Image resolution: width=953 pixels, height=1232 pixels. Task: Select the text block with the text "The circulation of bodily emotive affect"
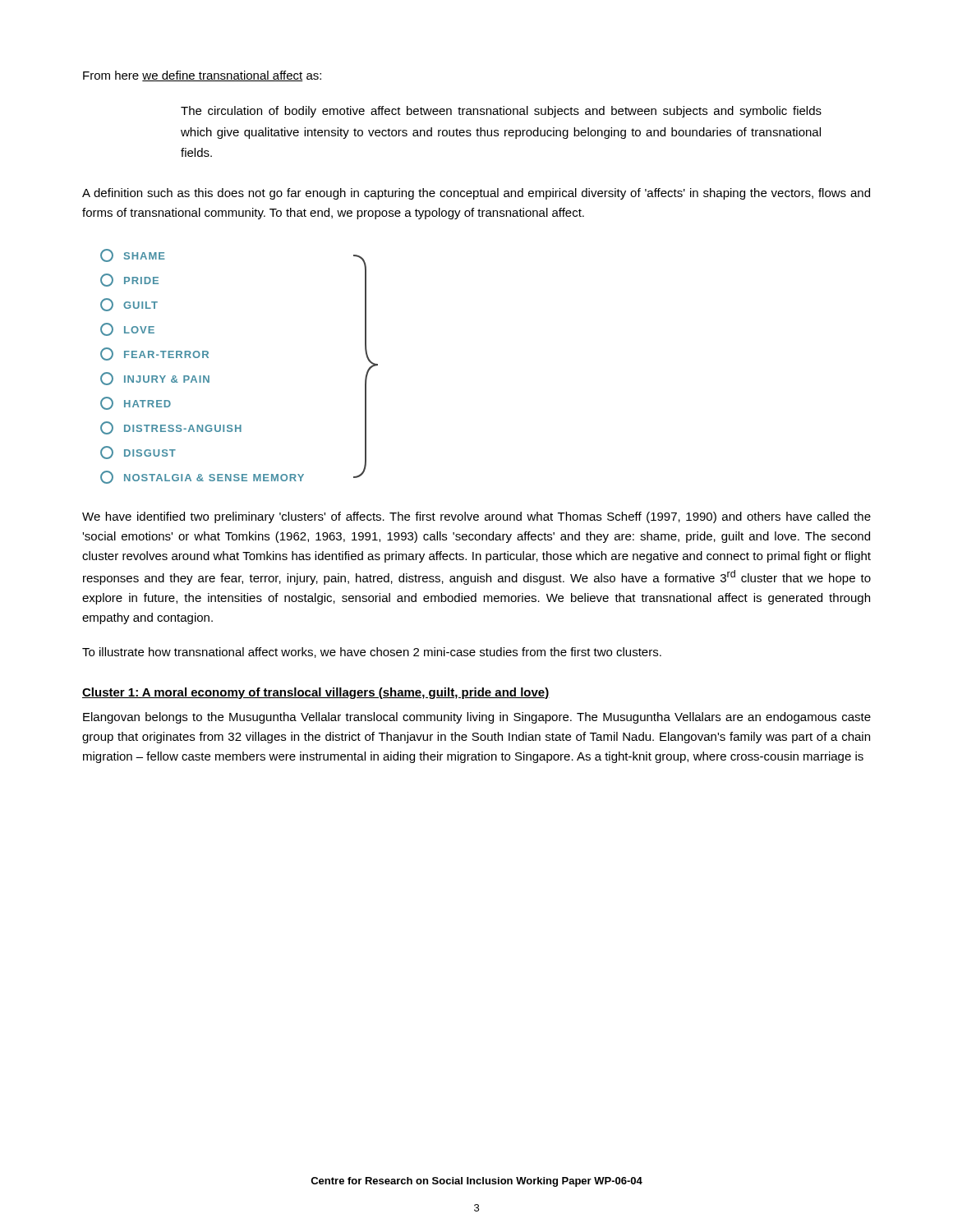(501, 131)
